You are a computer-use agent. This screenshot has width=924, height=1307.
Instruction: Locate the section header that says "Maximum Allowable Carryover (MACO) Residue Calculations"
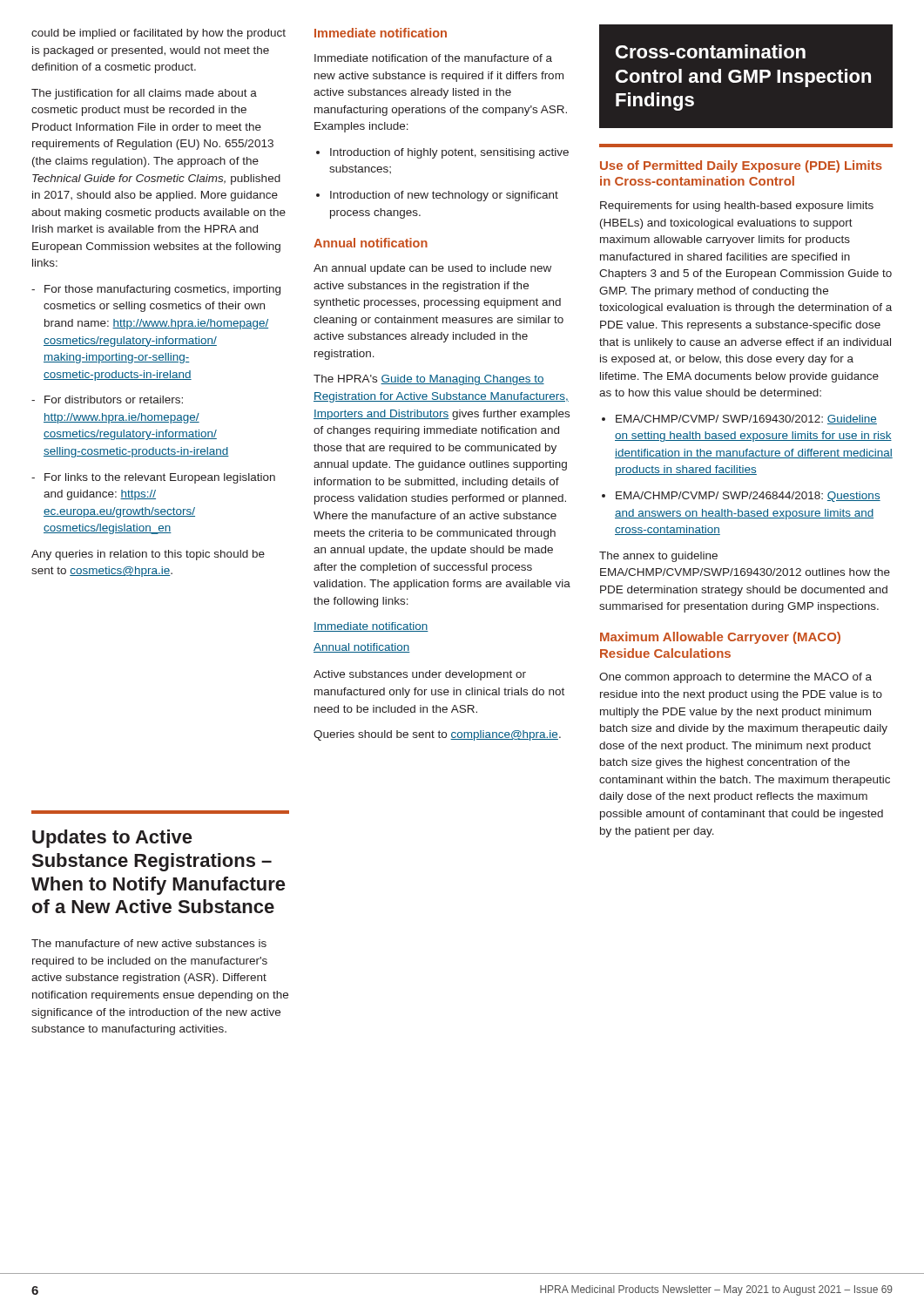tap(720, 645)
